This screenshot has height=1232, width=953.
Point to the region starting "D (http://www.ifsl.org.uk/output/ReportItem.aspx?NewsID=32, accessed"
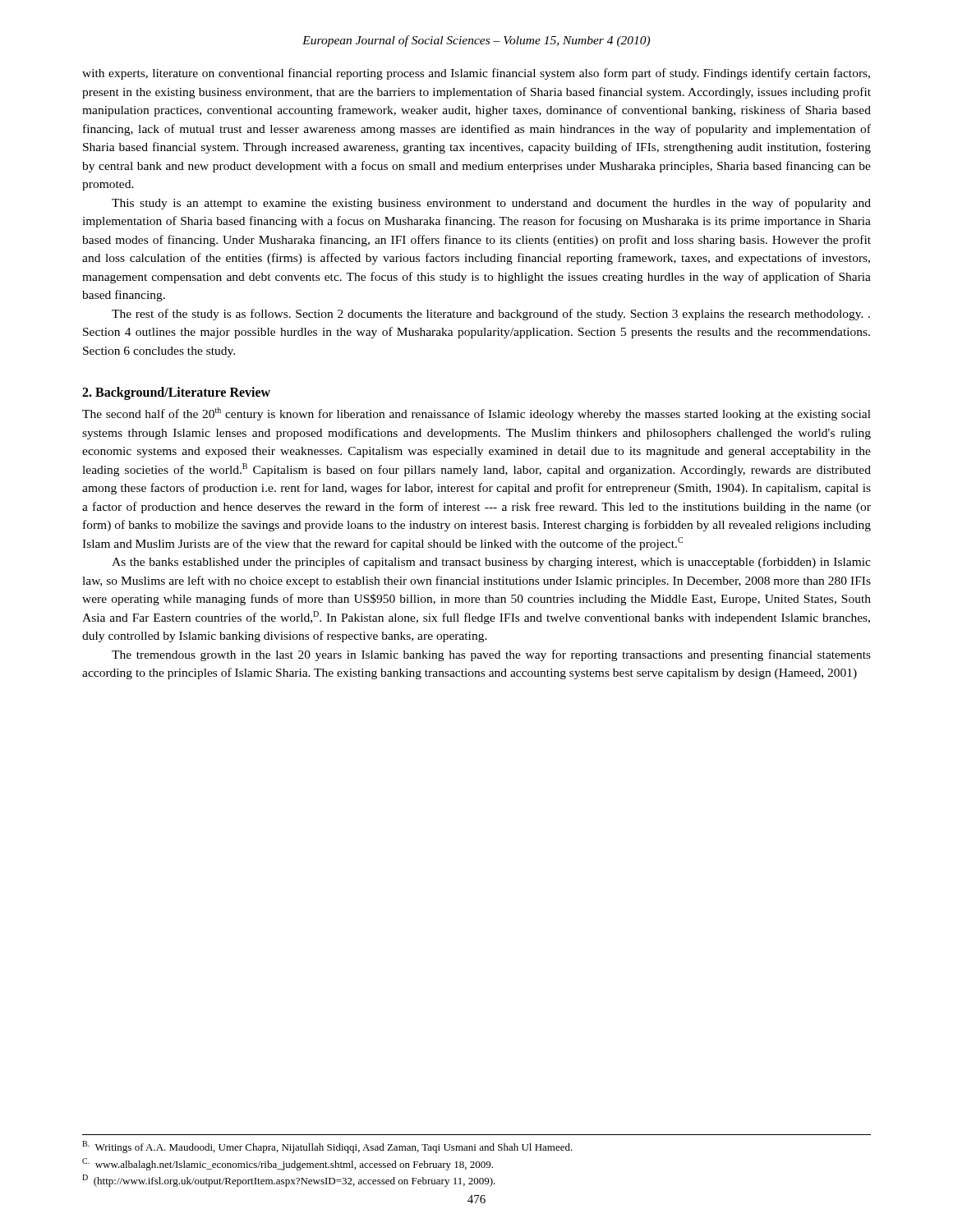[x=289, y=1180]
